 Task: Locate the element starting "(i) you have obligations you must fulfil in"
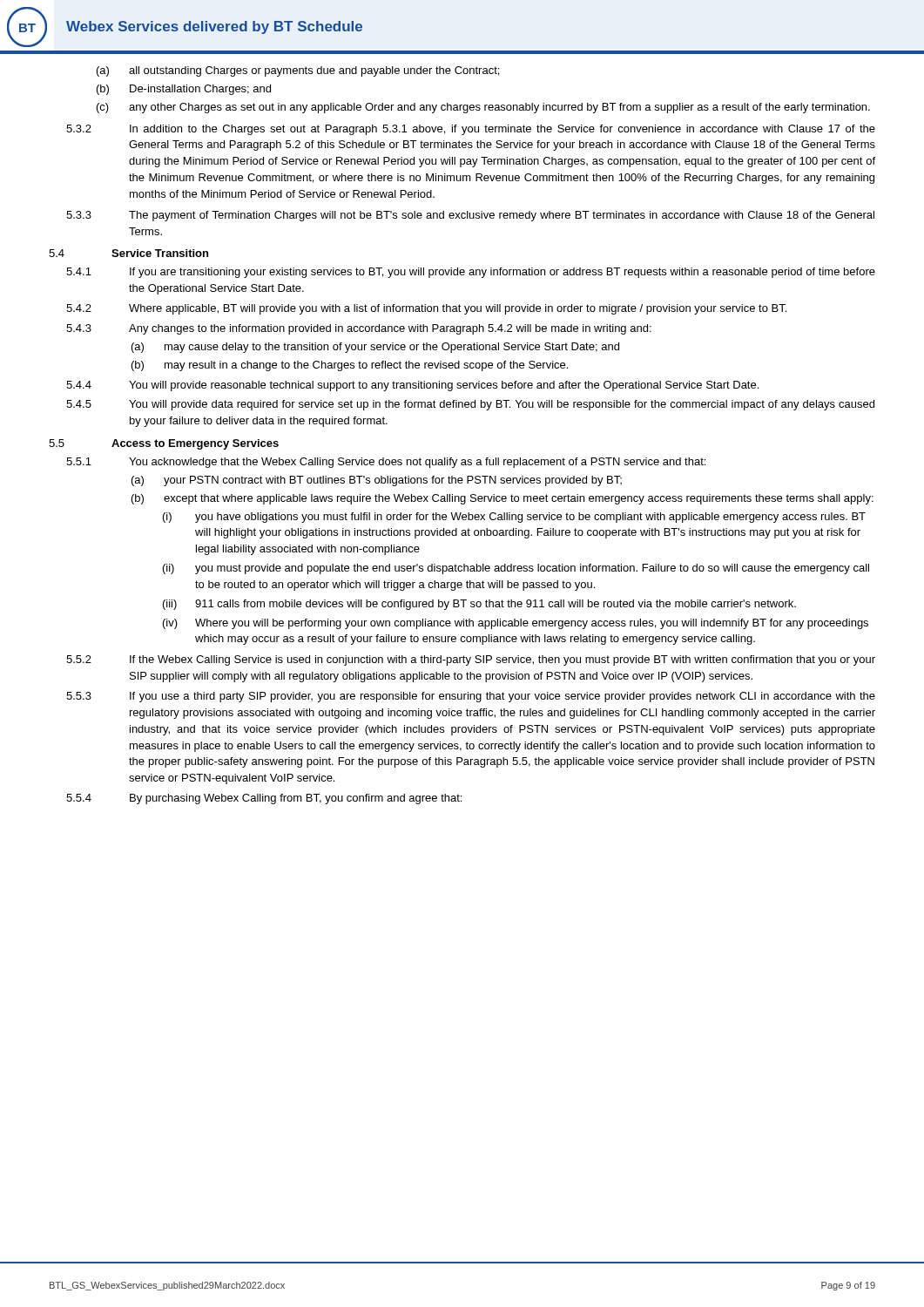click(x=462, y=533)
